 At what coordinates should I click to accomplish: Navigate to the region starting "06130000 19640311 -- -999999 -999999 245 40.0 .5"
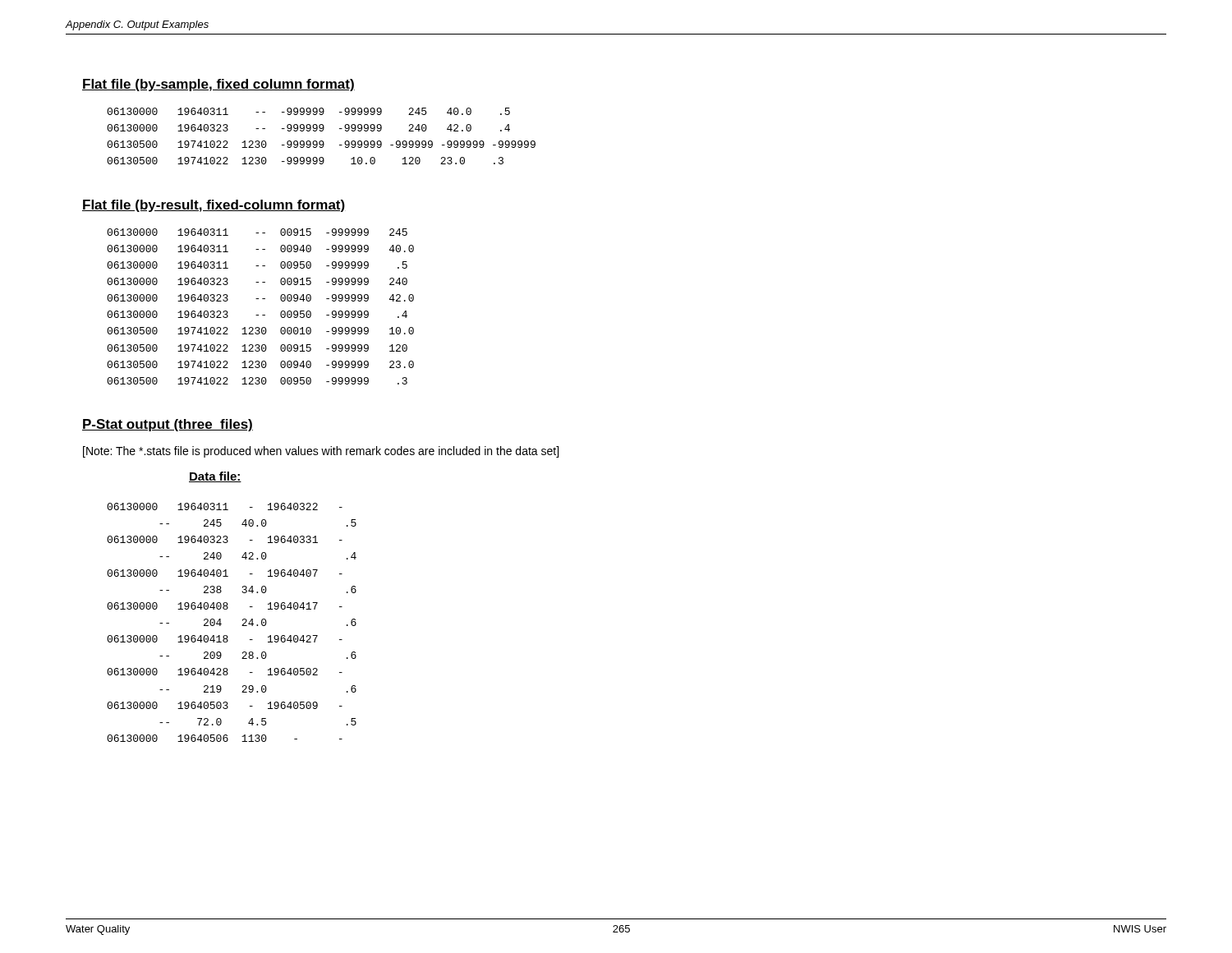(x=321, y=137)
